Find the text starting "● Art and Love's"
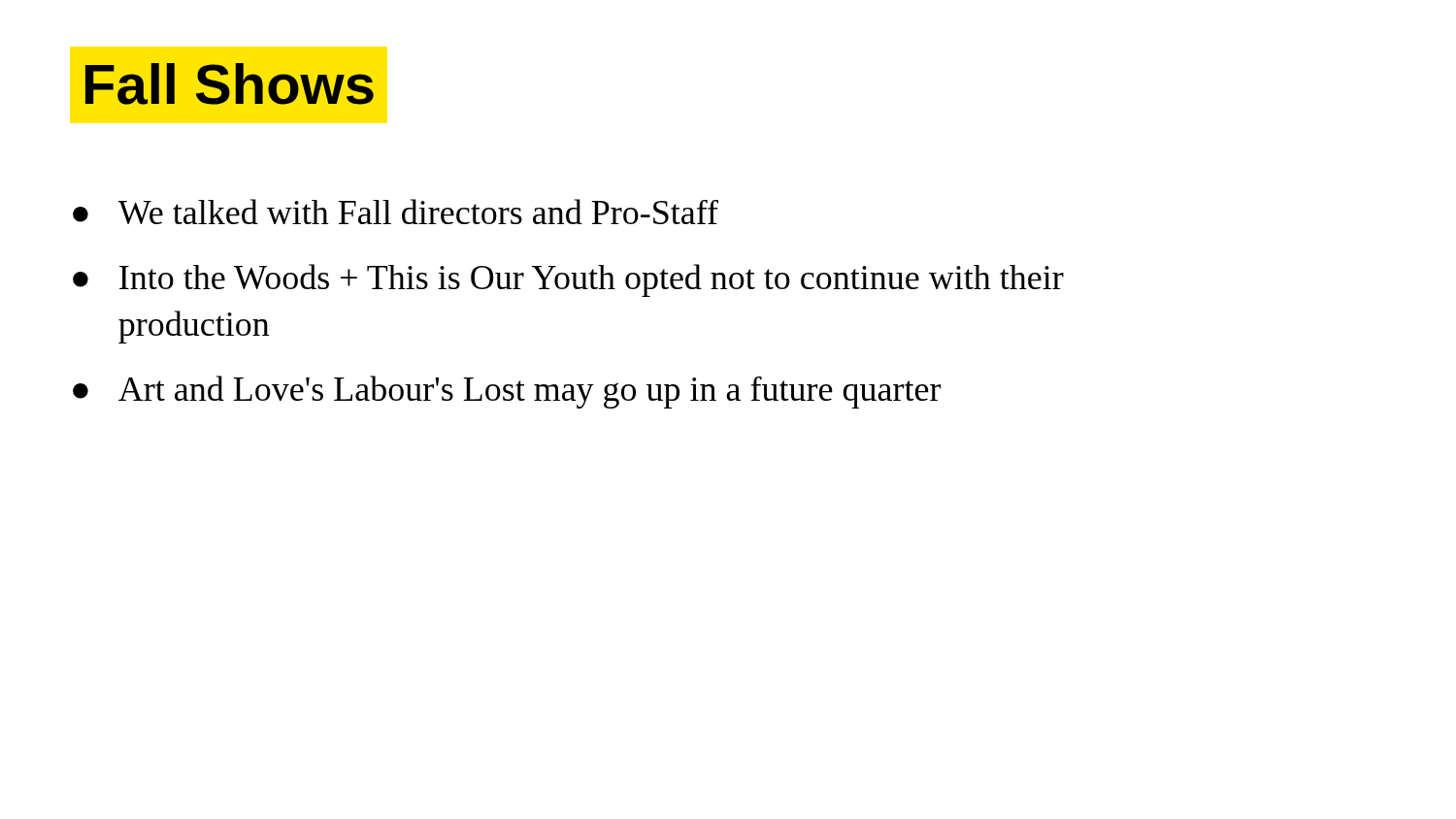The image size is (1456, 819). (505, 389)
